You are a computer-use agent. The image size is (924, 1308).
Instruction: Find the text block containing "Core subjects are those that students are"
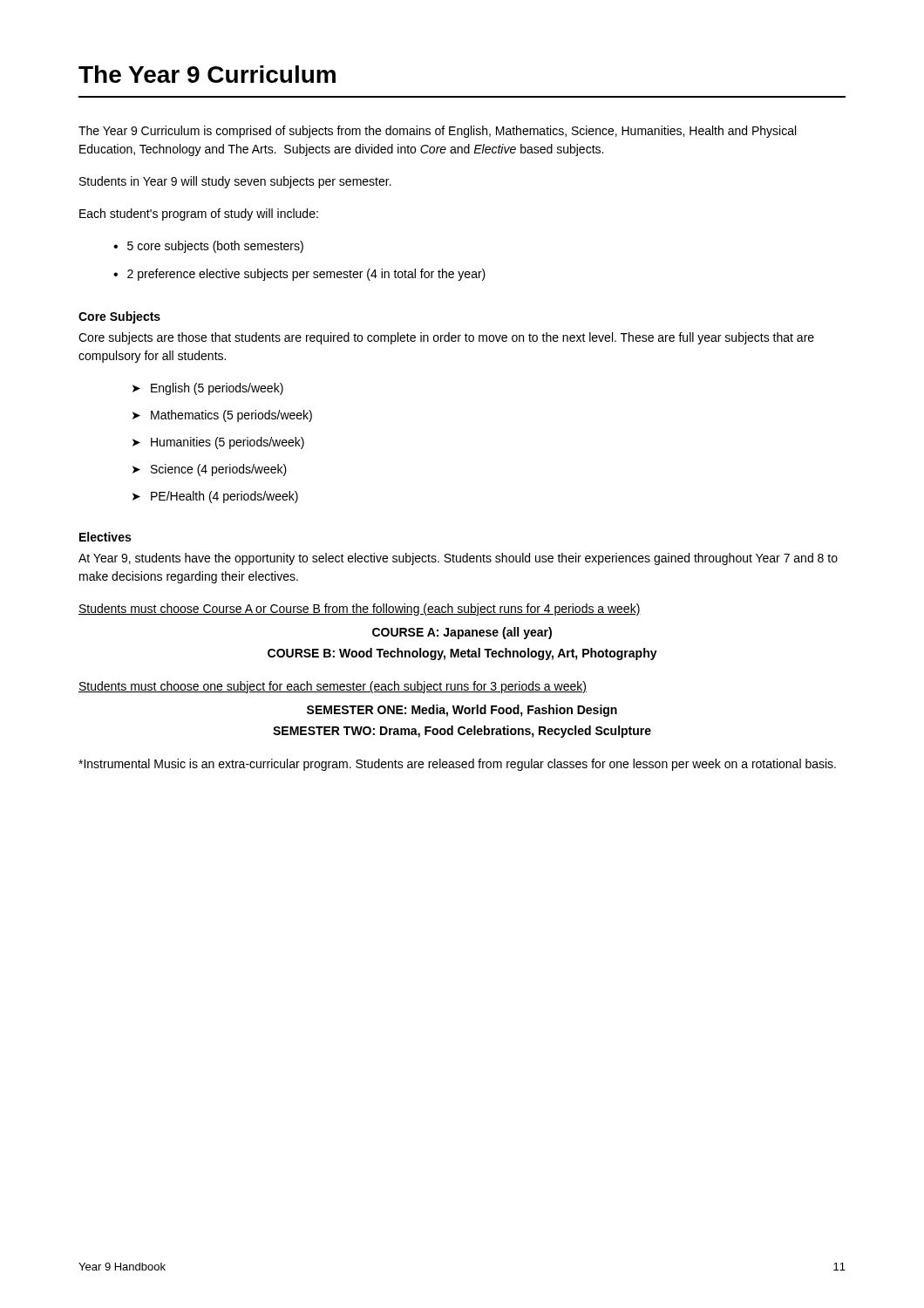(x=446, y=346)
